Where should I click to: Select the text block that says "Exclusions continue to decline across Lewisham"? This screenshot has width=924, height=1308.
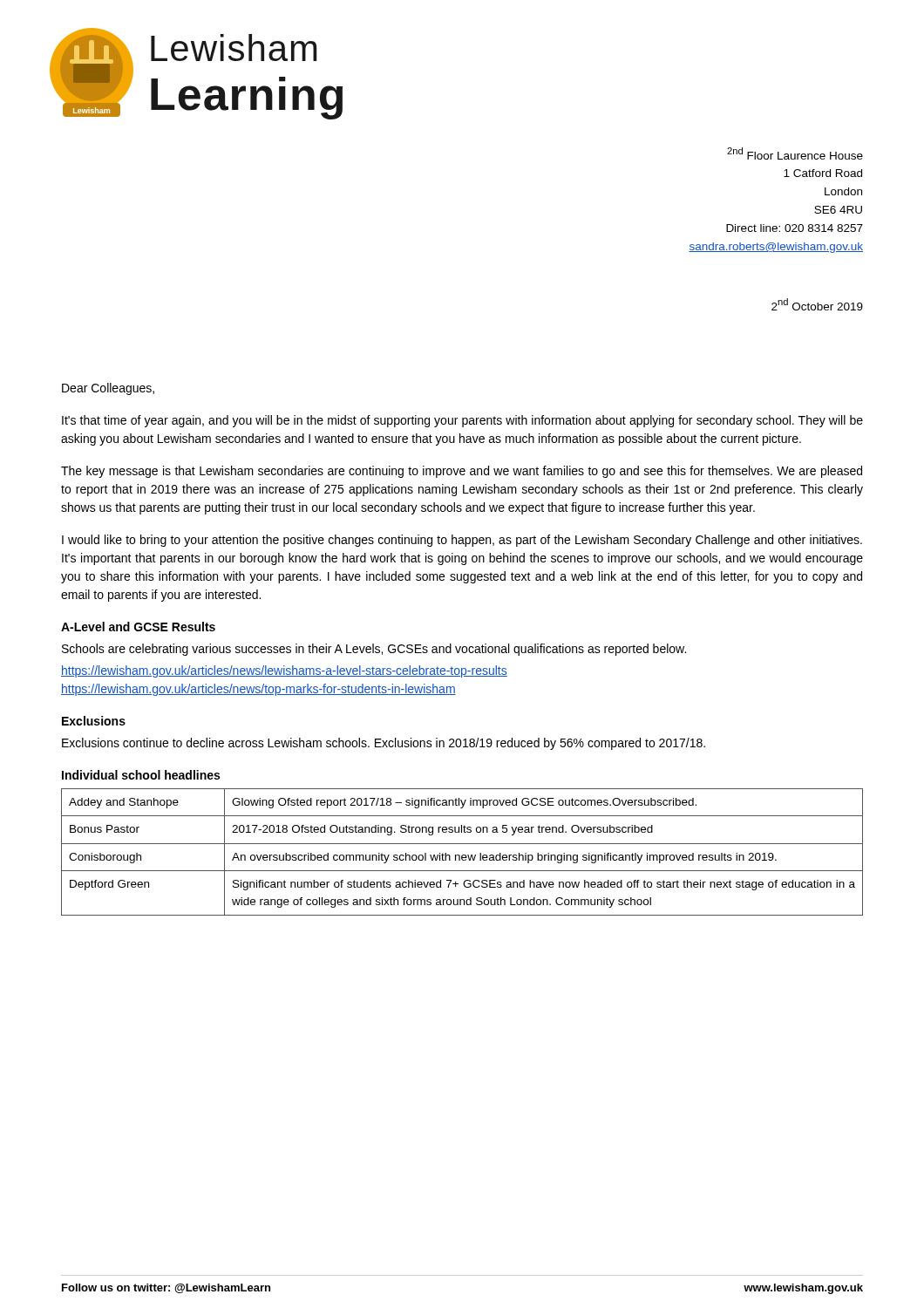click(384, 743)
